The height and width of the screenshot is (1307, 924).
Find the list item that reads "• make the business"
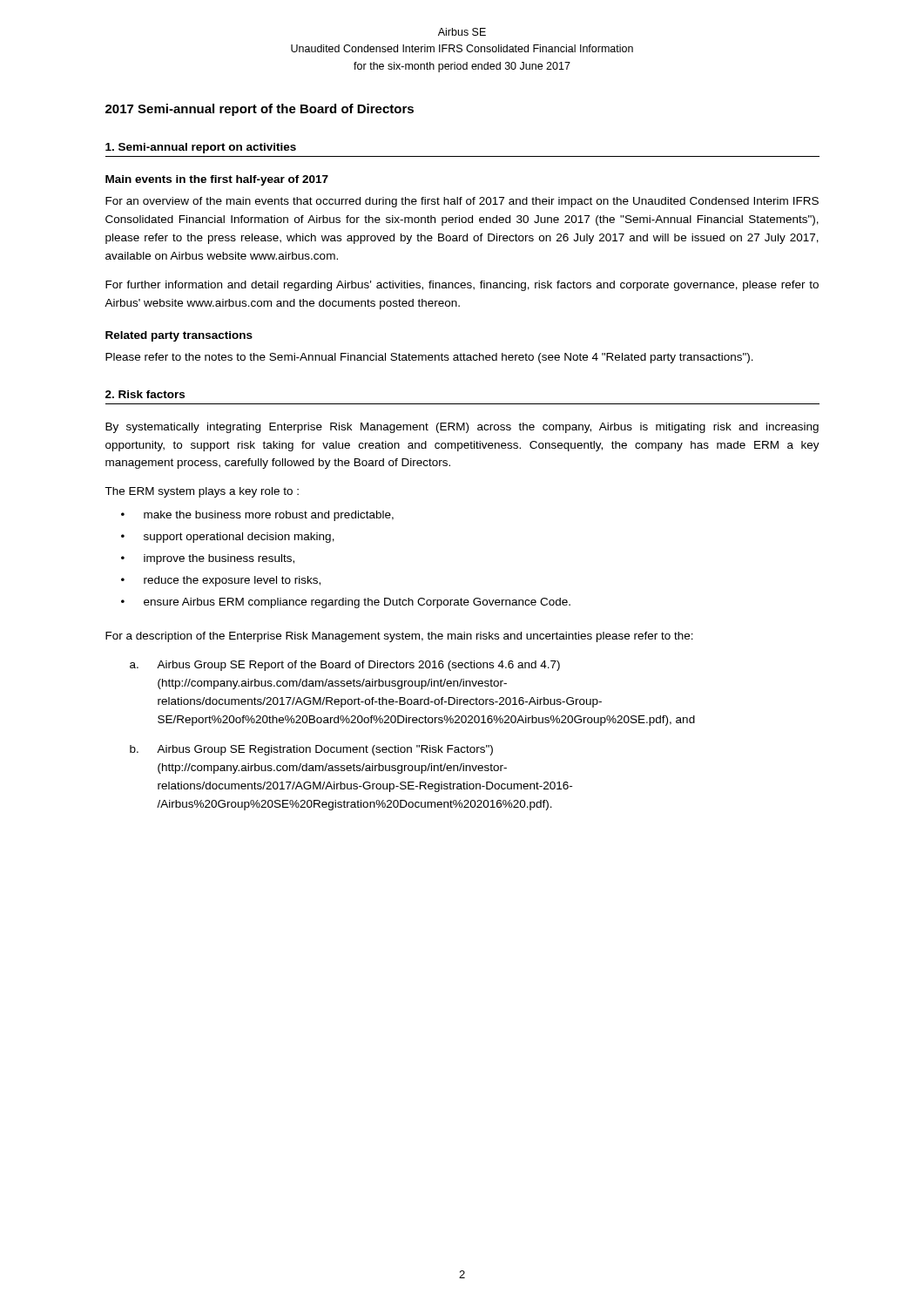point(257,516)
